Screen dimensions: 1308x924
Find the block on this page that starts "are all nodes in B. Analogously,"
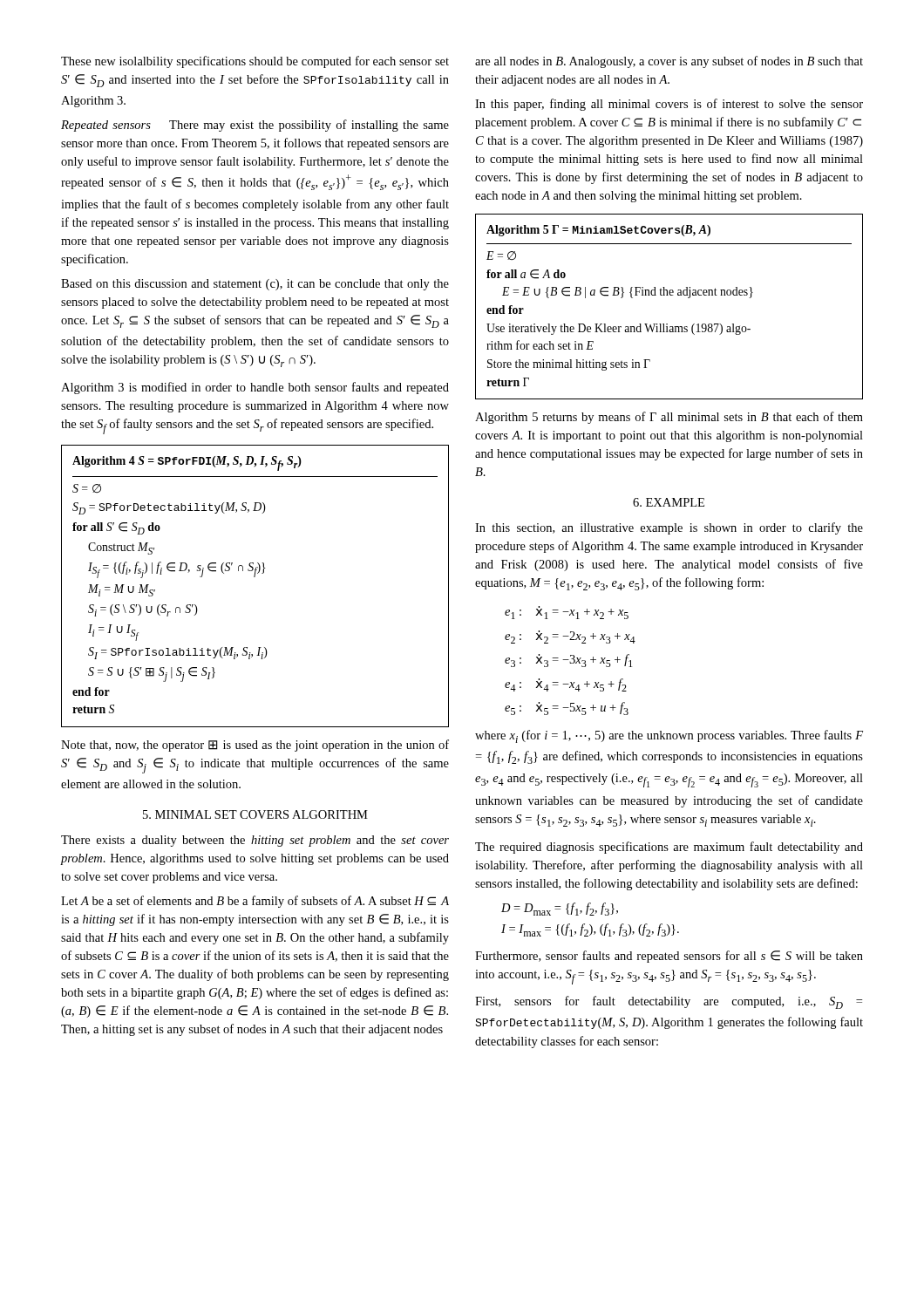[669, 71]
